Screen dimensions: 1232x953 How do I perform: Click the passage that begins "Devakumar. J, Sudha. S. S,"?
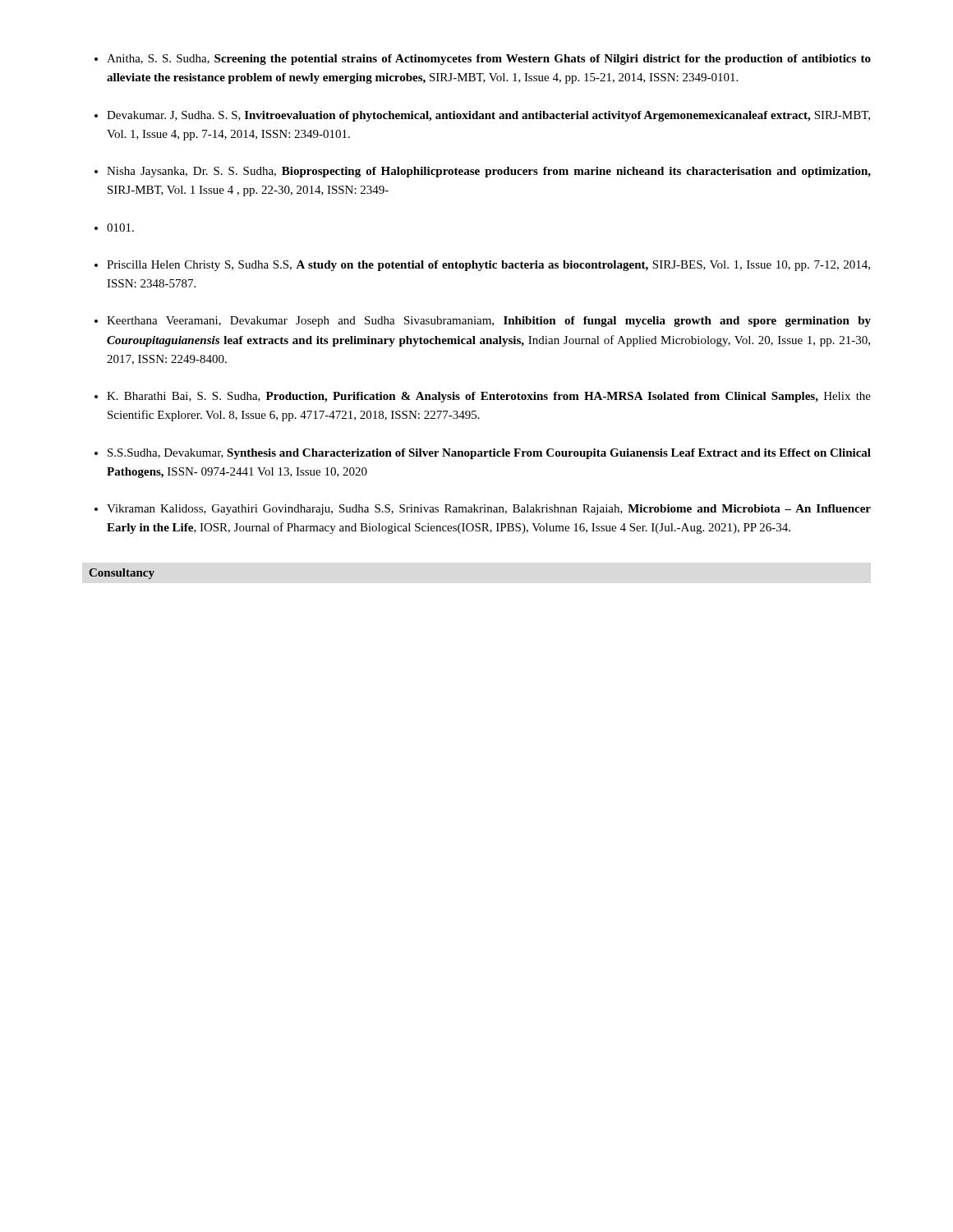point(489,124)
